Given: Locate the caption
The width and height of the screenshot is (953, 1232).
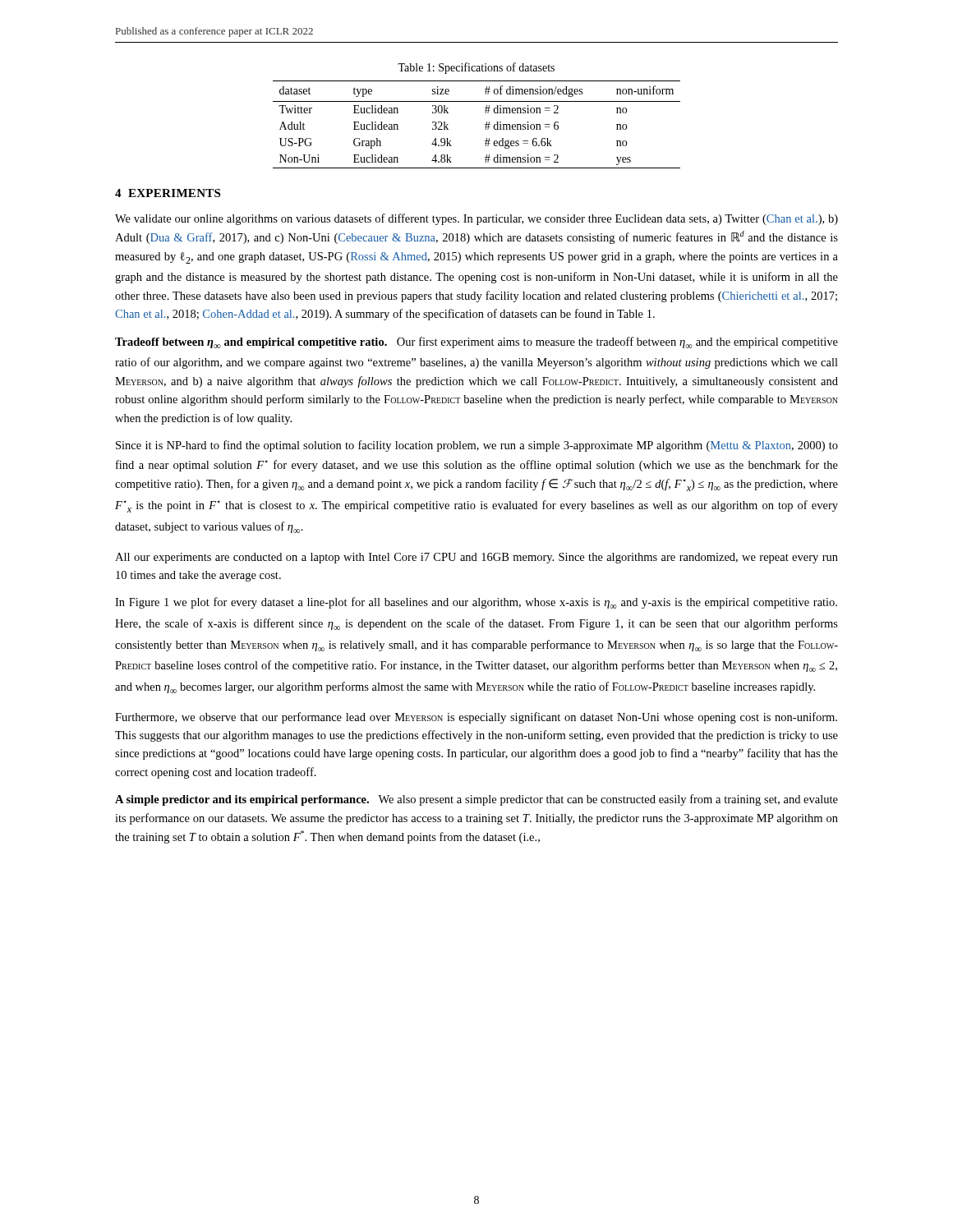Looking at the screenshot, I should [476, 68].
